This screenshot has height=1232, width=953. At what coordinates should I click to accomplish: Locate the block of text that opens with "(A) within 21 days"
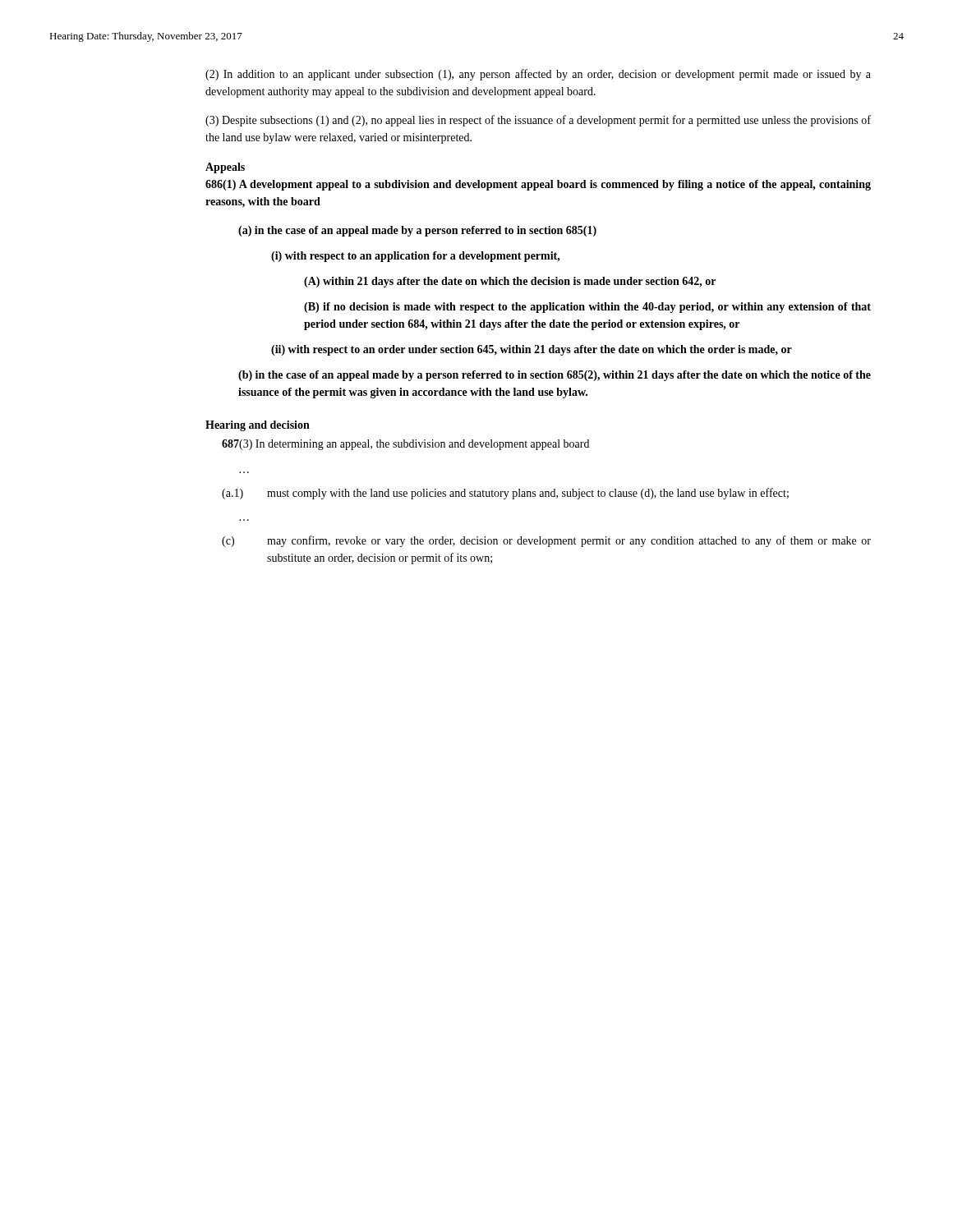click(x=510, y=281)
